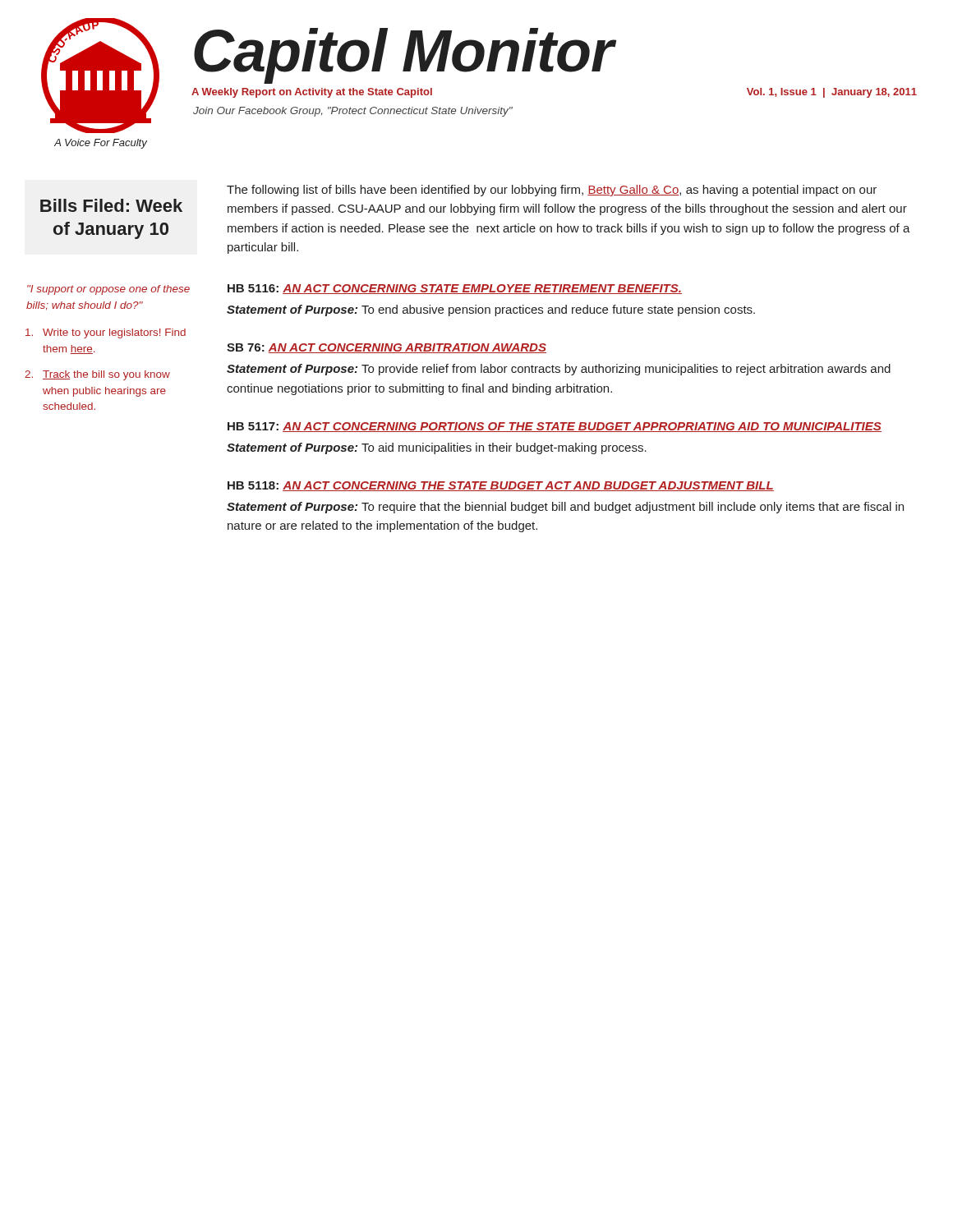Screen dimensions: 1232x953
Task: Find the section header that says "HB 5116: AN ACT CONCERNING STATE EMPLOYEE"
Action: 454,288
